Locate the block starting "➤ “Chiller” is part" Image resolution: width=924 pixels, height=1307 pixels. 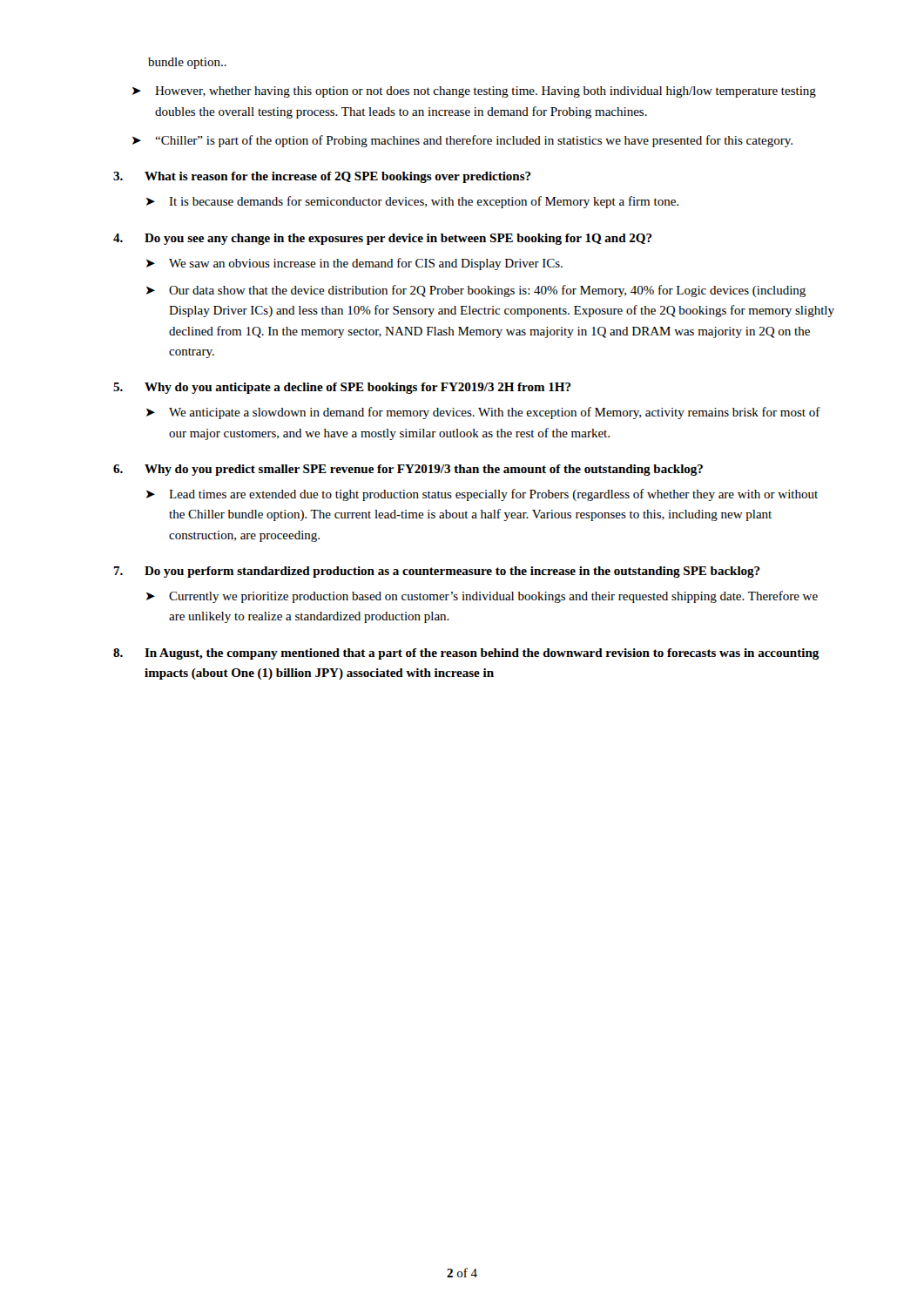(483, 141)
